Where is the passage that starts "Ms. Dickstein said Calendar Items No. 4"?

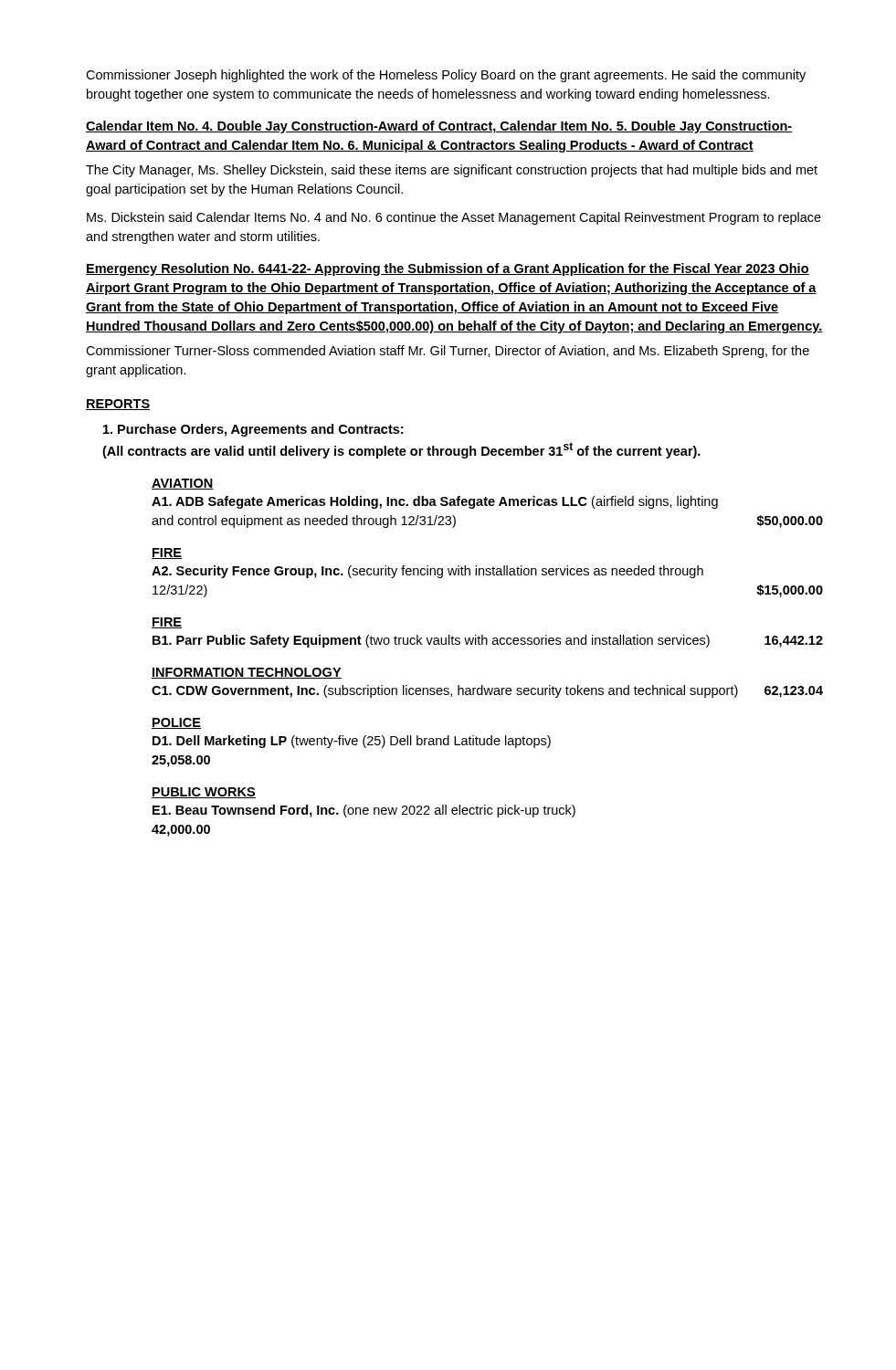coord(454,227)
